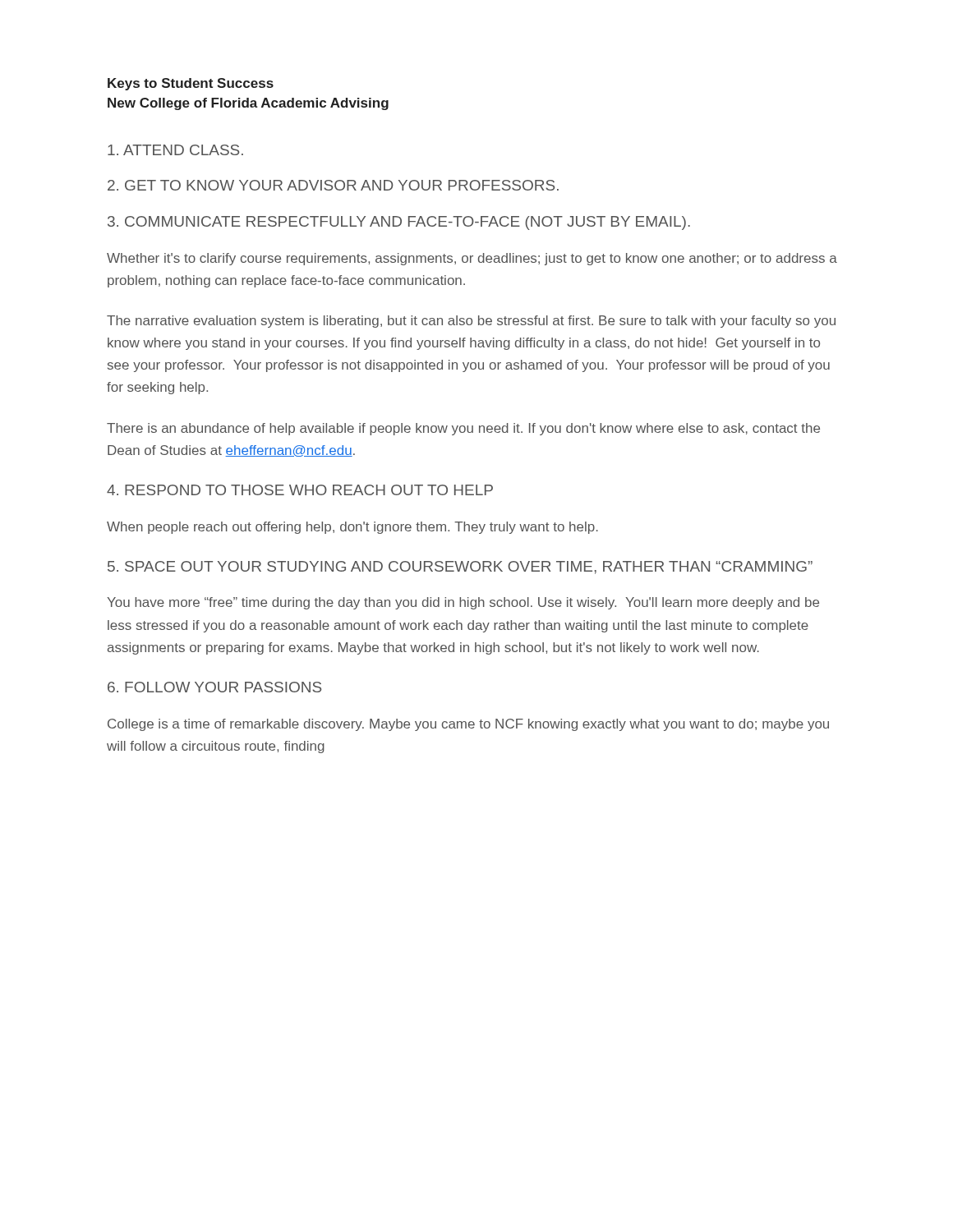Click on the title that reads "Keys to Student"
Image resolution: width=953 pixels, height=1232 pixels.
(x=191, y=84)
